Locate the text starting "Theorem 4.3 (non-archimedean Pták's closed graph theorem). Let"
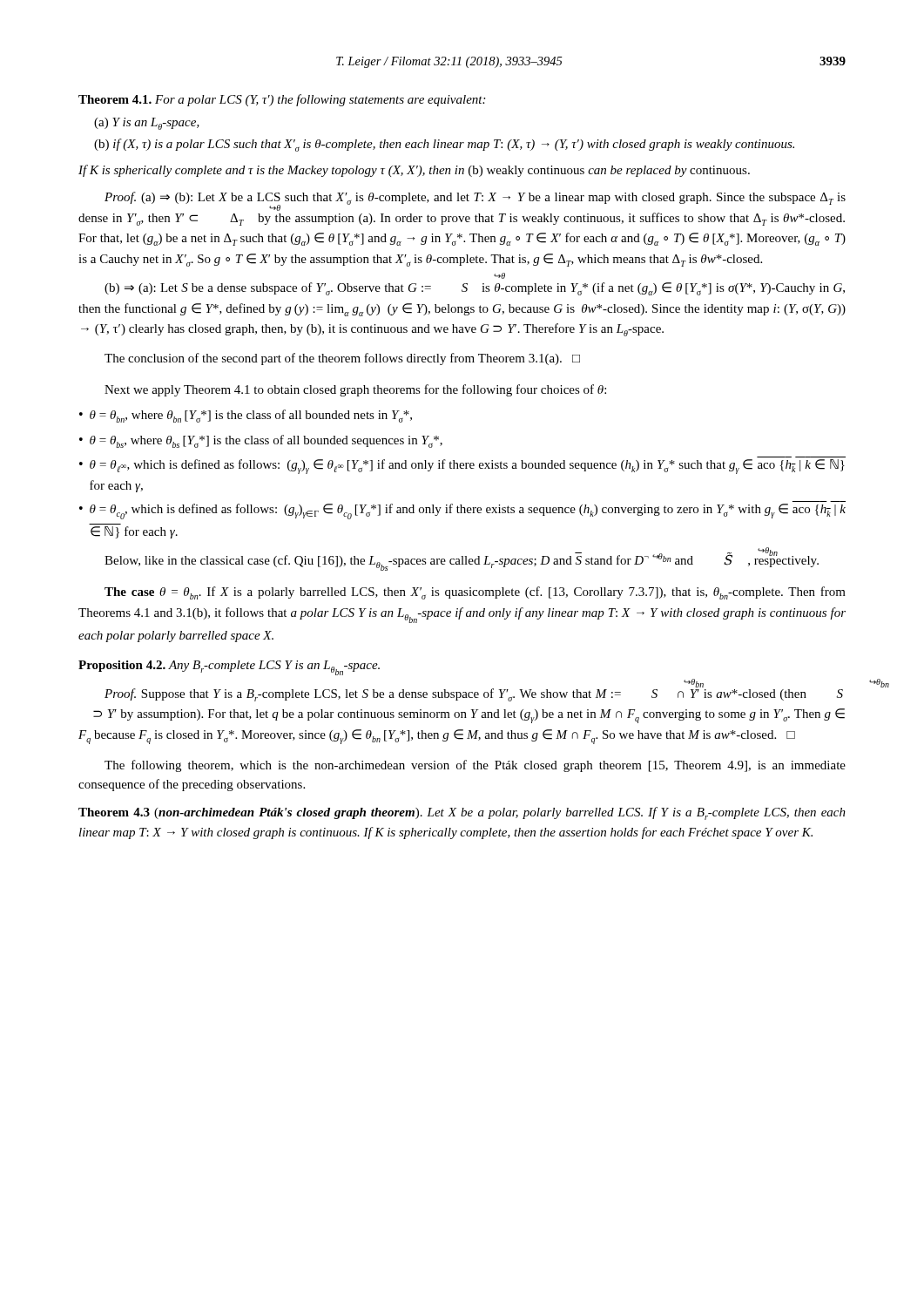Viewport: 924px width, 1307px height. point(462,822)
